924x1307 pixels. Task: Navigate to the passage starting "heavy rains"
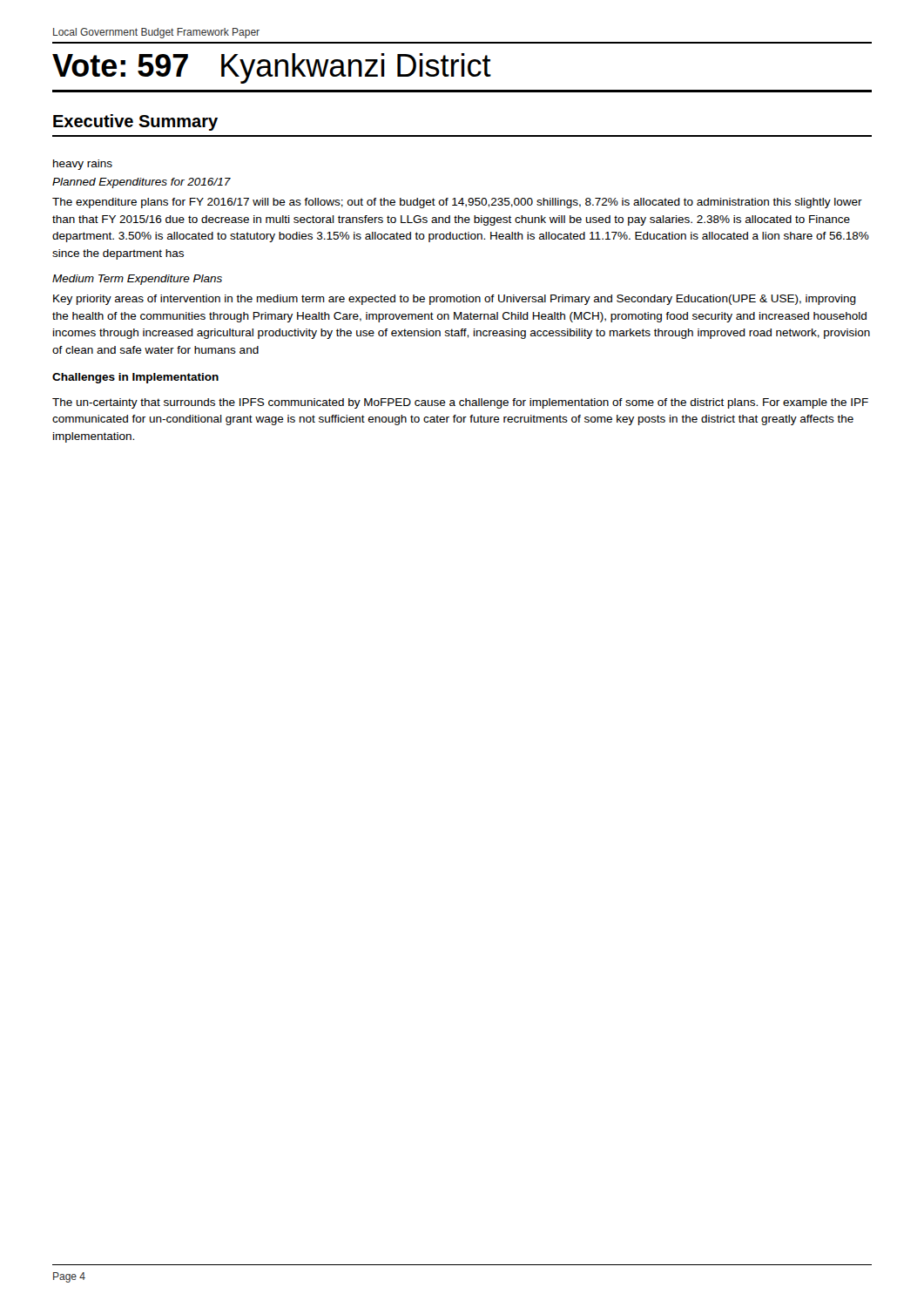tap(83, 165)
